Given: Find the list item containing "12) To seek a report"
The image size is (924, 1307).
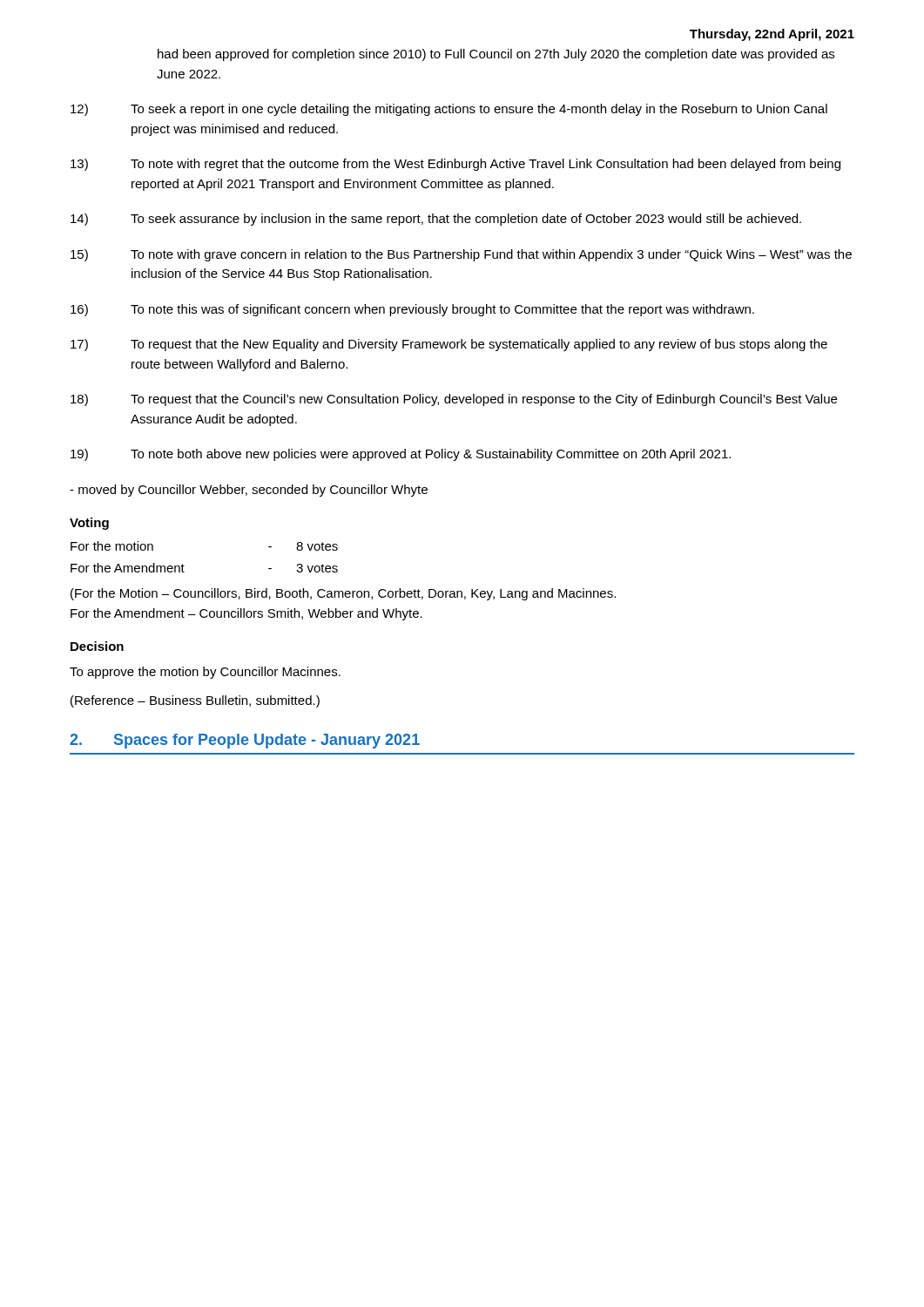Looking at the screenshot, I should (x=462, y=119).
